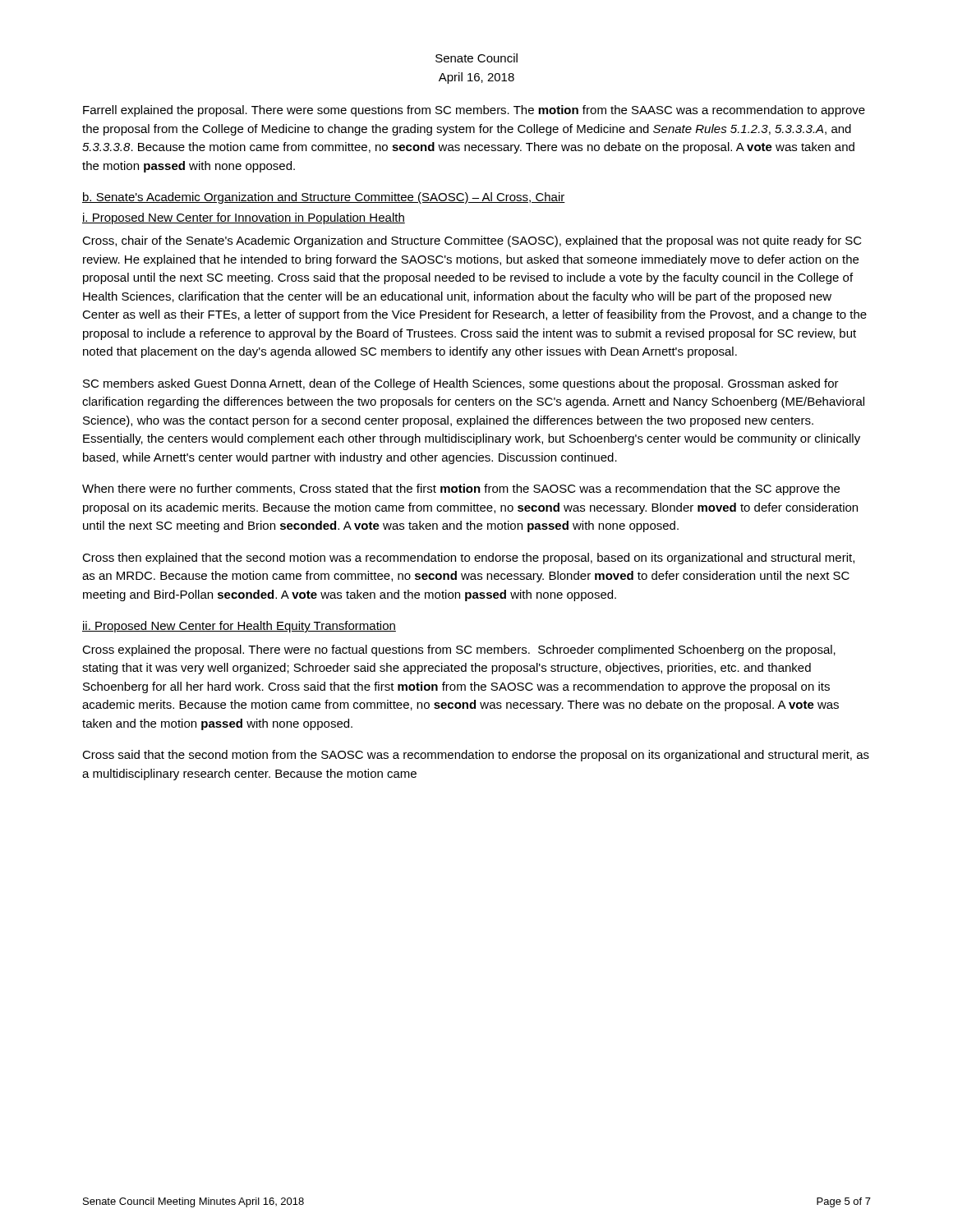Image resolution: width=953 pixels, height=1232 pixels.
Task: Find the text block starting "b. Senate's Academic Organization and Structure Committee"
Action: click(323, 197)
